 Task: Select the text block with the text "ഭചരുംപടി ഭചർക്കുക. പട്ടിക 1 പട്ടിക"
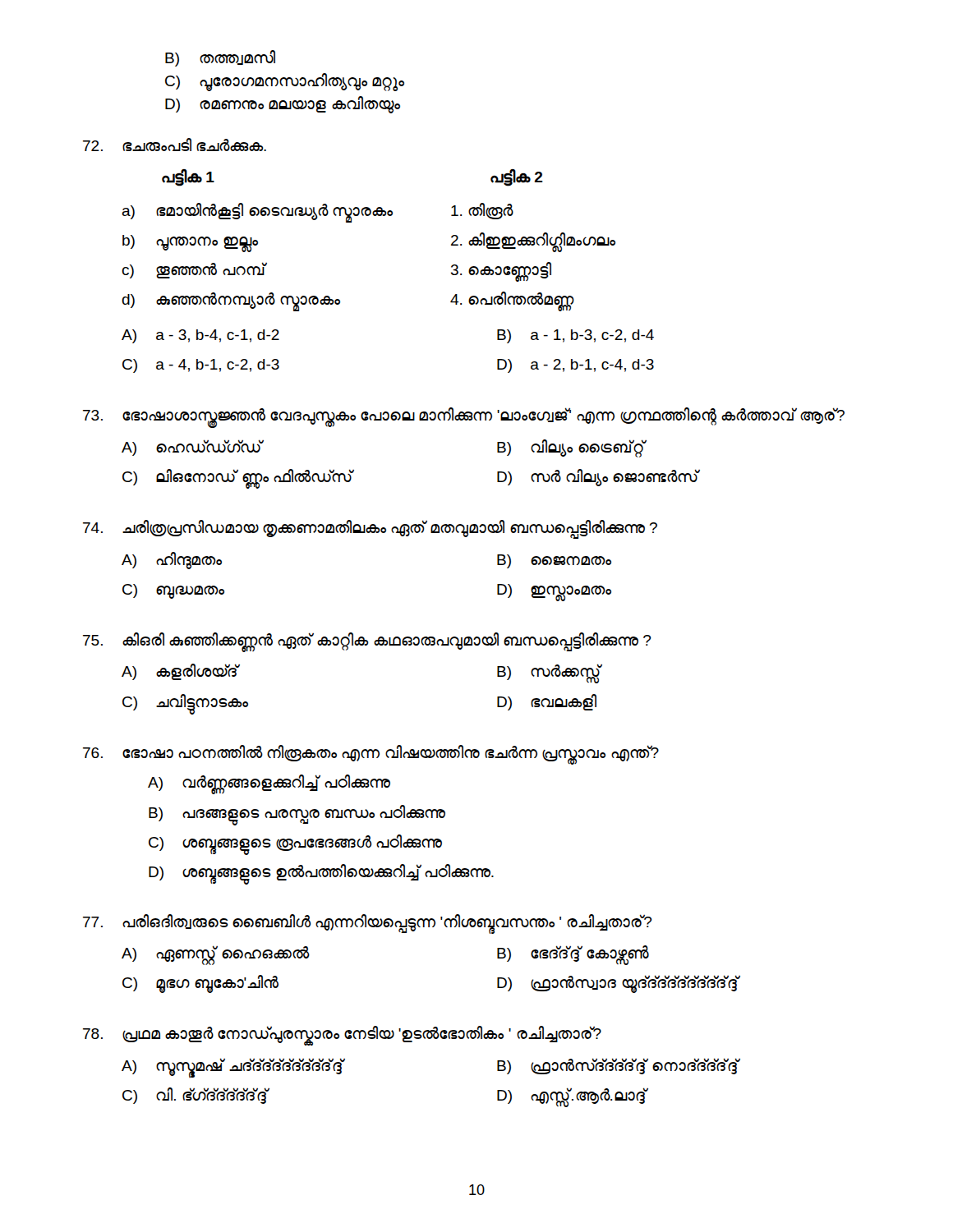pos(476,256)
